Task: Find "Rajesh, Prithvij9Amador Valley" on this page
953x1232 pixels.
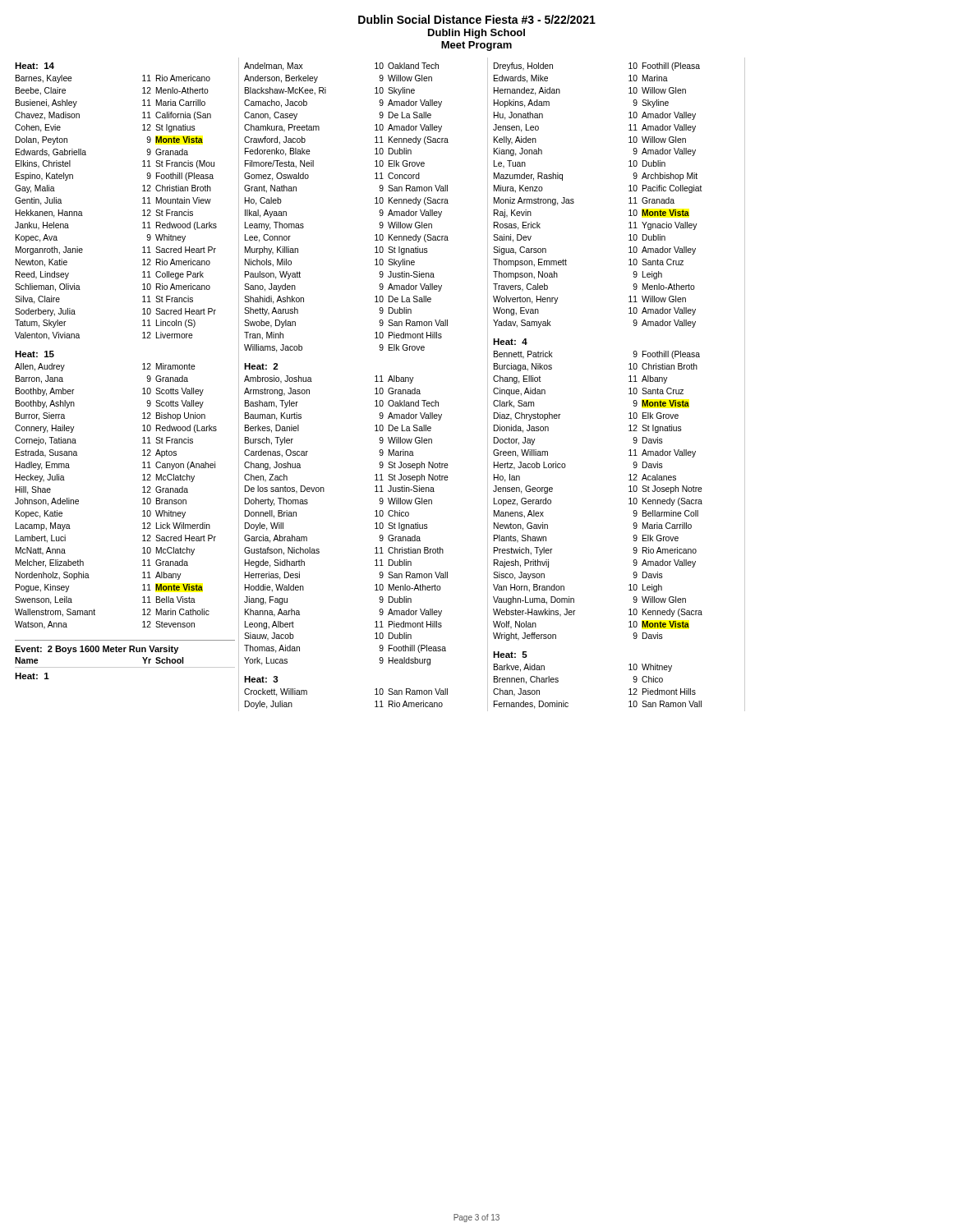Action: [518, 563]
